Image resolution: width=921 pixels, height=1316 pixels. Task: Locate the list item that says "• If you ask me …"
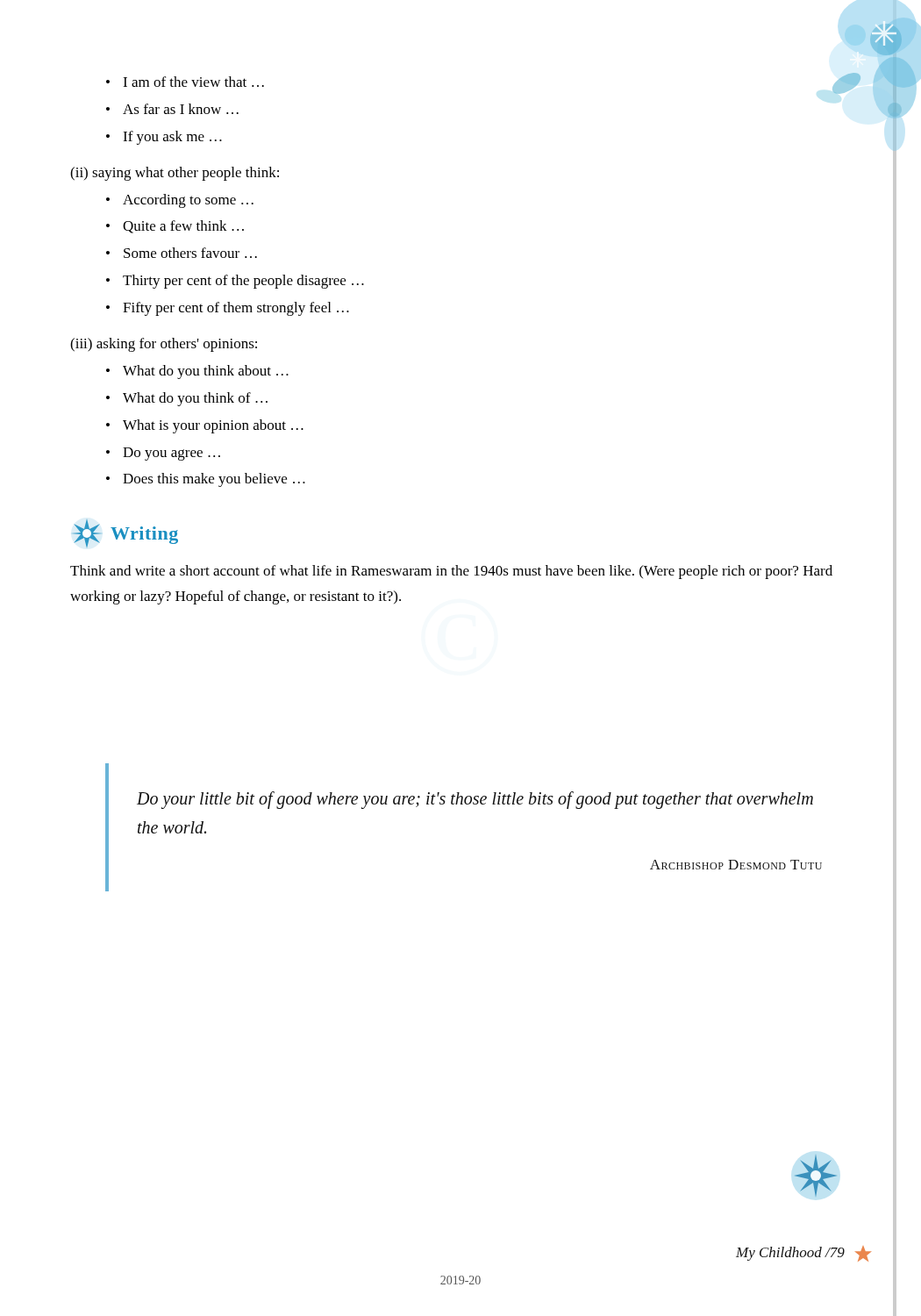tap(173, 137)
